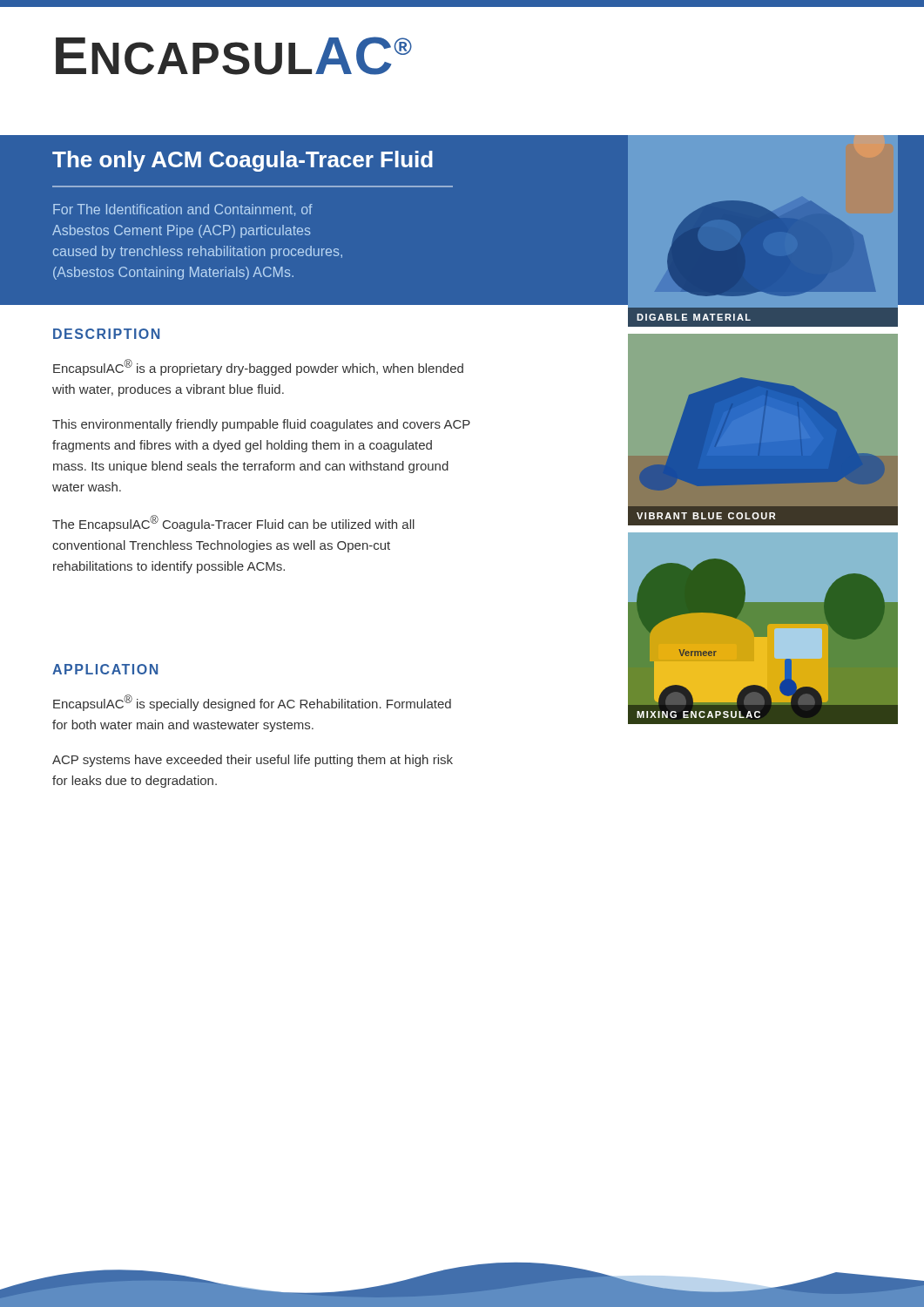Screen dimensions: 1307x924
Task: Select the text block that reads "For The Identification"
Action: [x=287, y=242]
